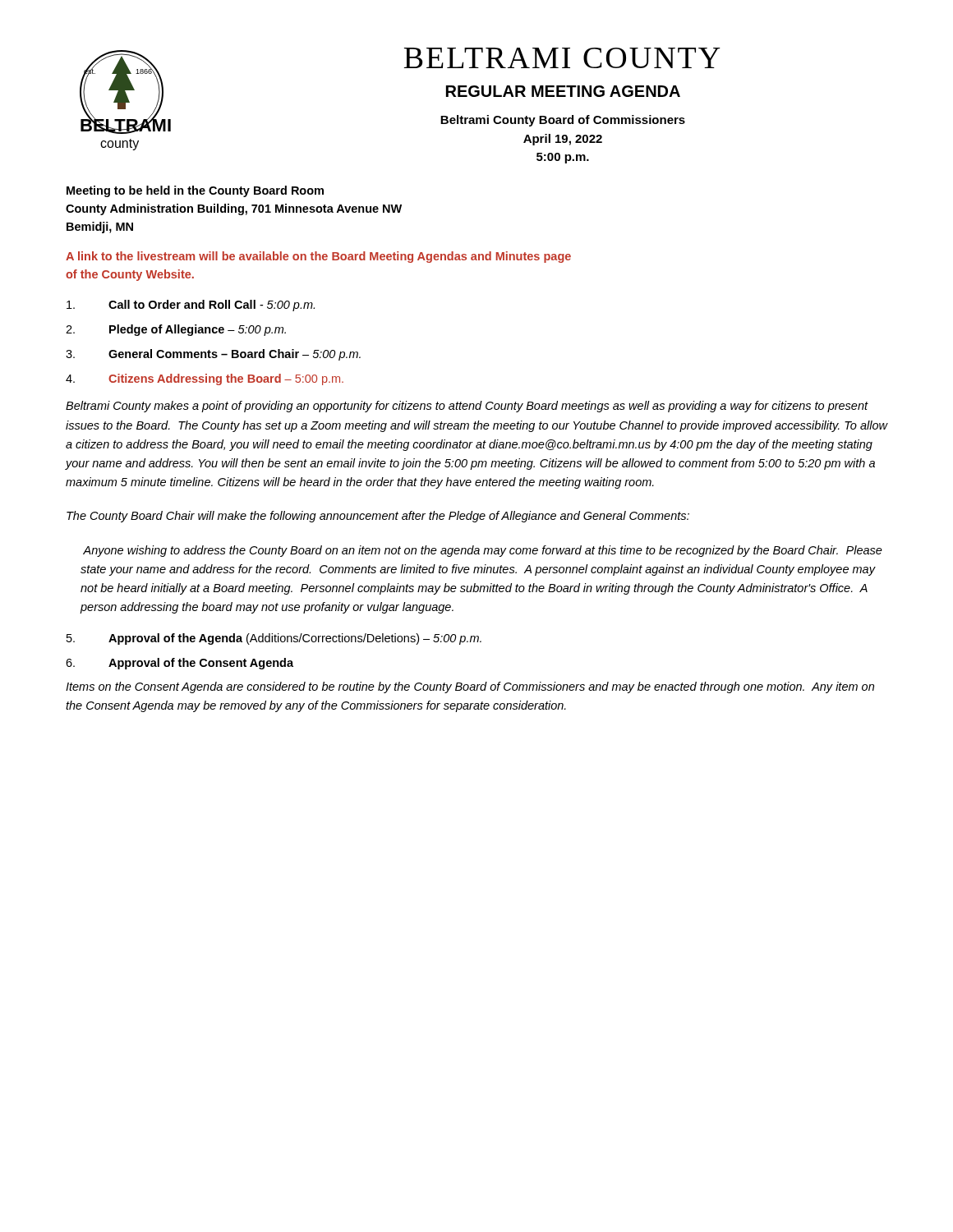Point to the element starting "5. Approval of the Agenda (Additions/Corrections/Deletions) – 5:00"
Image resolution: width=953 pixels, height=1232 pixels.
(x=476, y=638)
